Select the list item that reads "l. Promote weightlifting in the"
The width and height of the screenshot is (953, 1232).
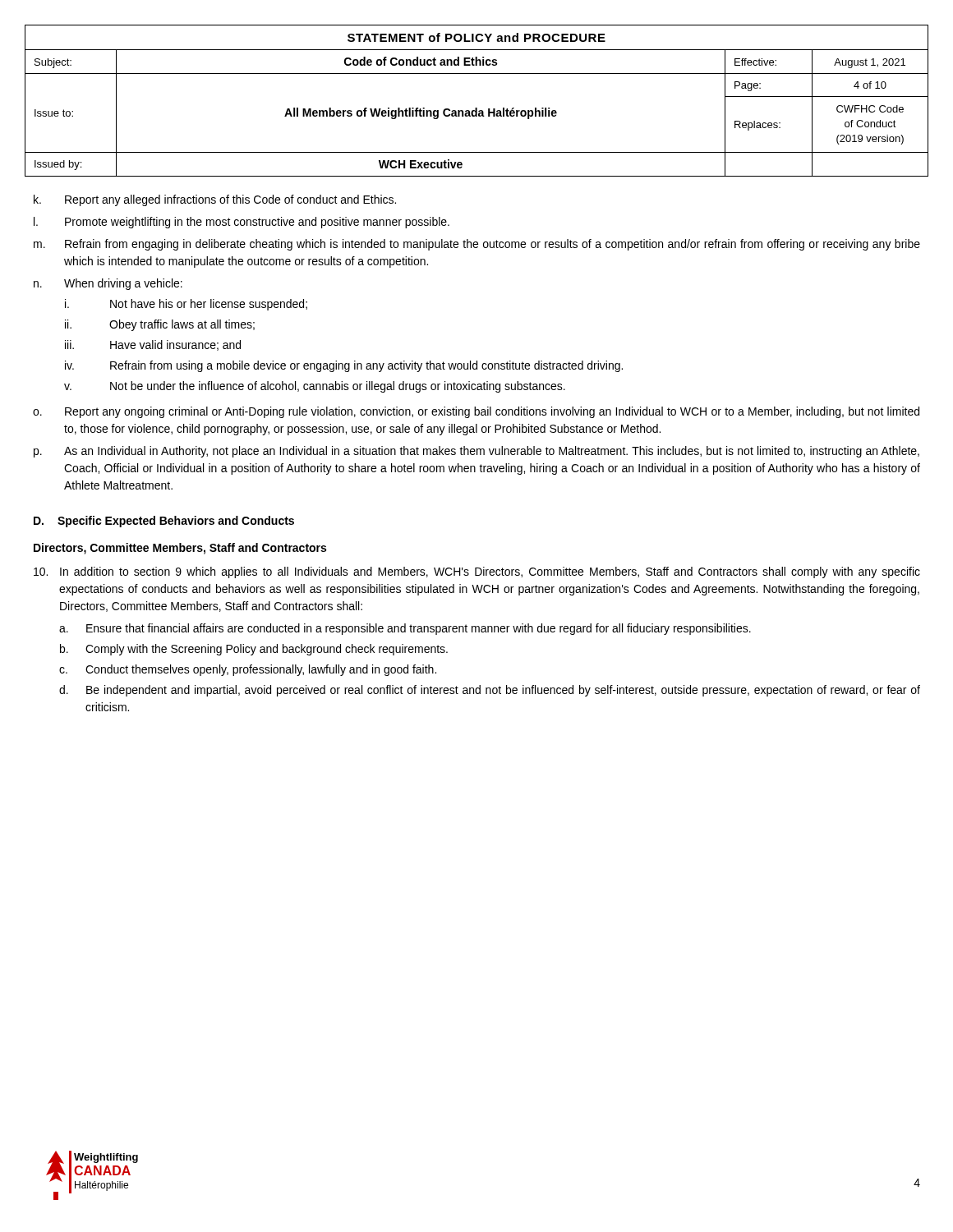click(x=242, y=223)
